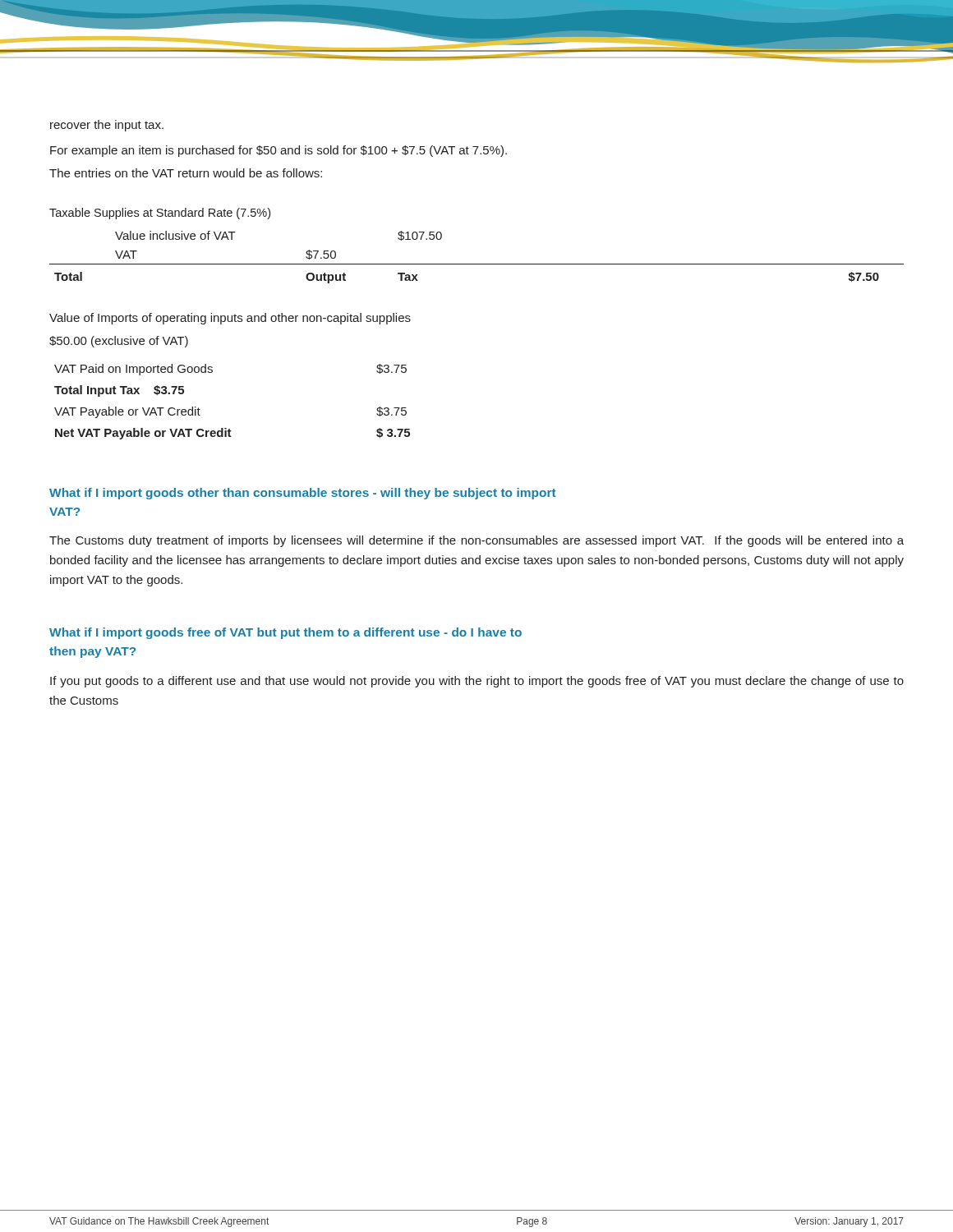
Task: Locate the text block starting "$50.00 (exclusive of VAT)"
Action: click(x=119, y=340)
